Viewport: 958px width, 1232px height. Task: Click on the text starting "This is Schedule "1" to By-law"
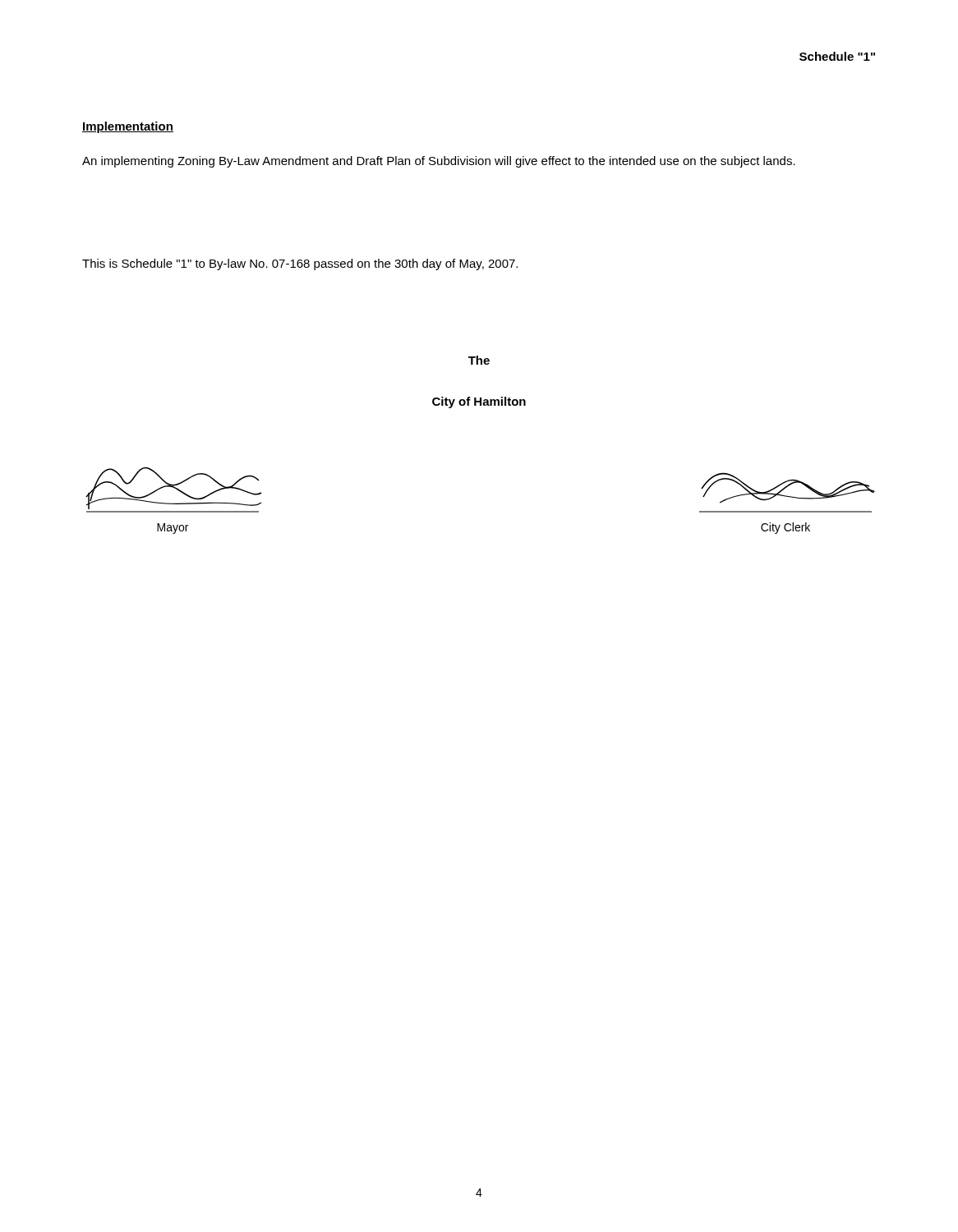pos(301,263)
